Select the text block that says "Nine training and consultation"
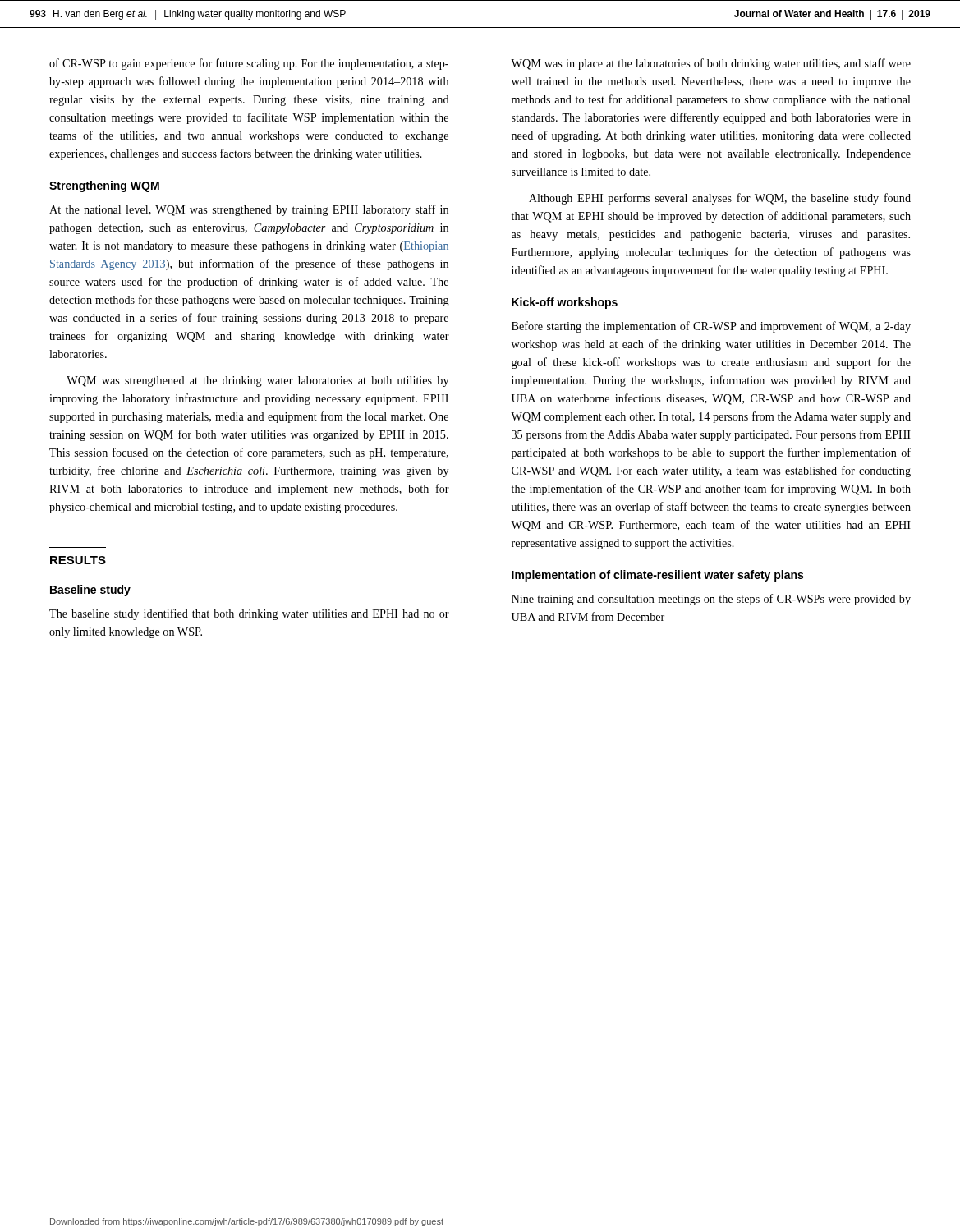The width and height of the screenshot is (960, 1232). pos(711,608)
